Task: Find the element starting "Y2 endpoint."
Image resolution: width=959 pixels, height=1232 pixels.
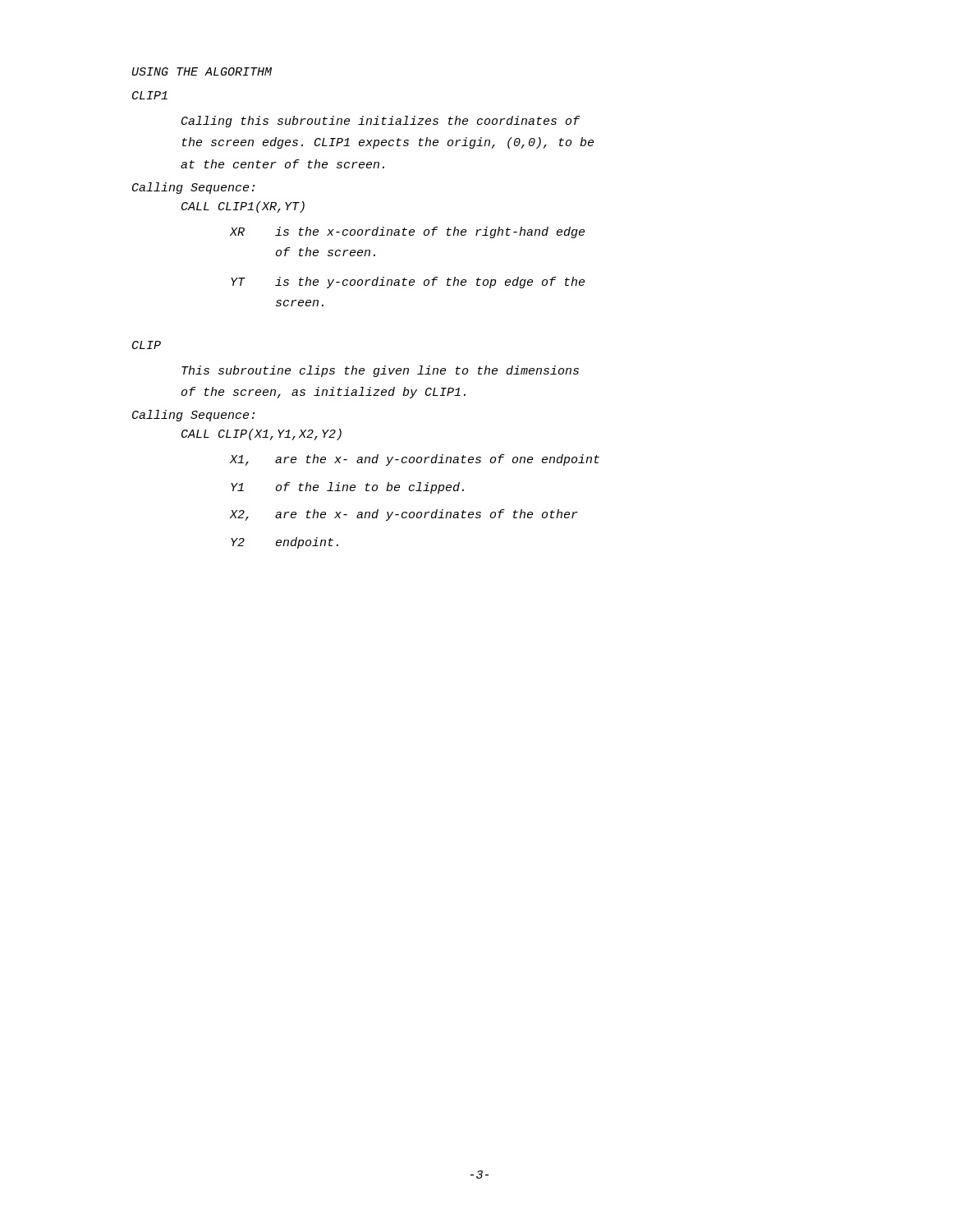Action: (284, 543)
